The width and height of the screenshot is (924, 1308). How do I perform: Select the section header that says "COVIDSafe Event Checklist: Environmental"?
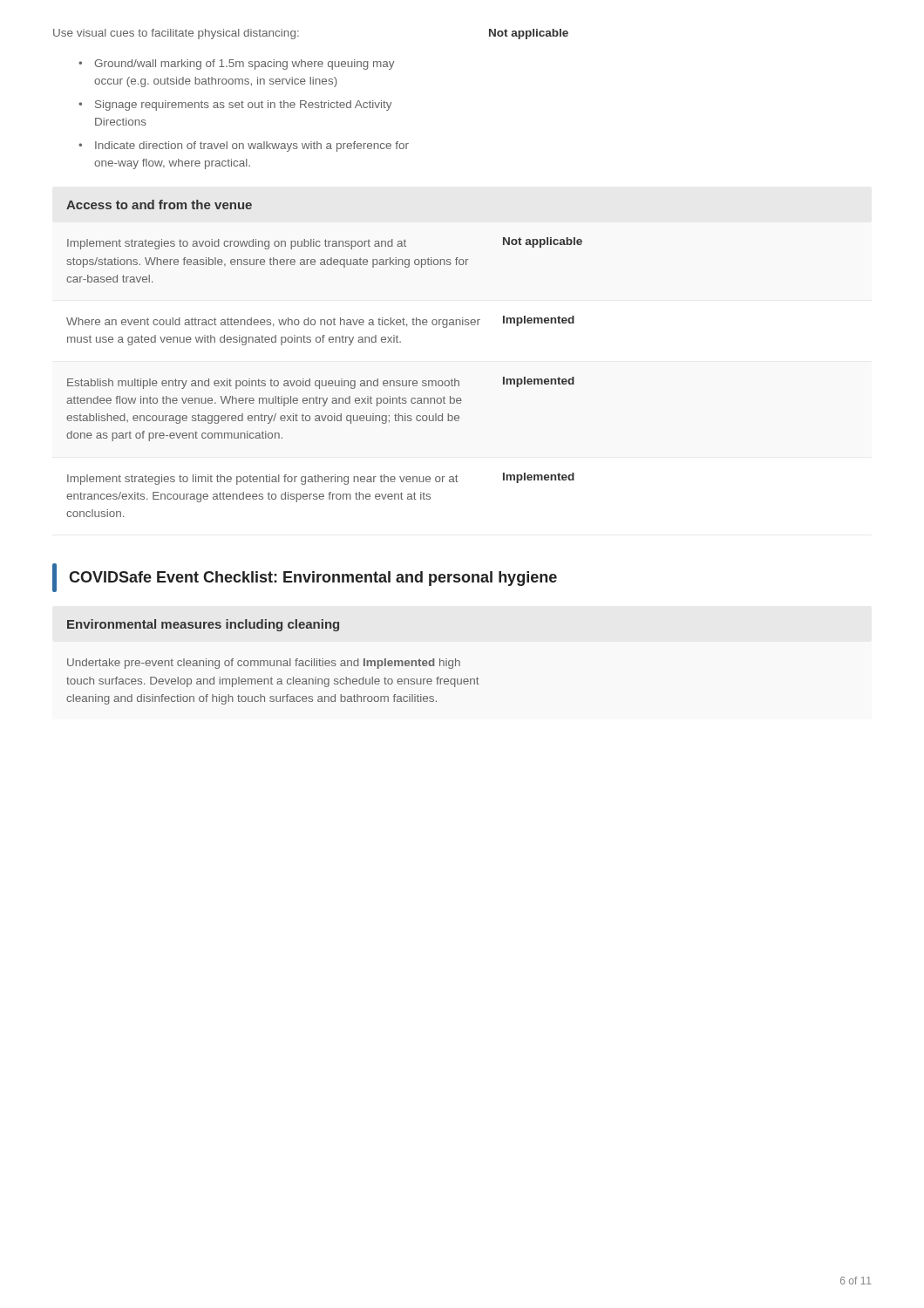313,578
